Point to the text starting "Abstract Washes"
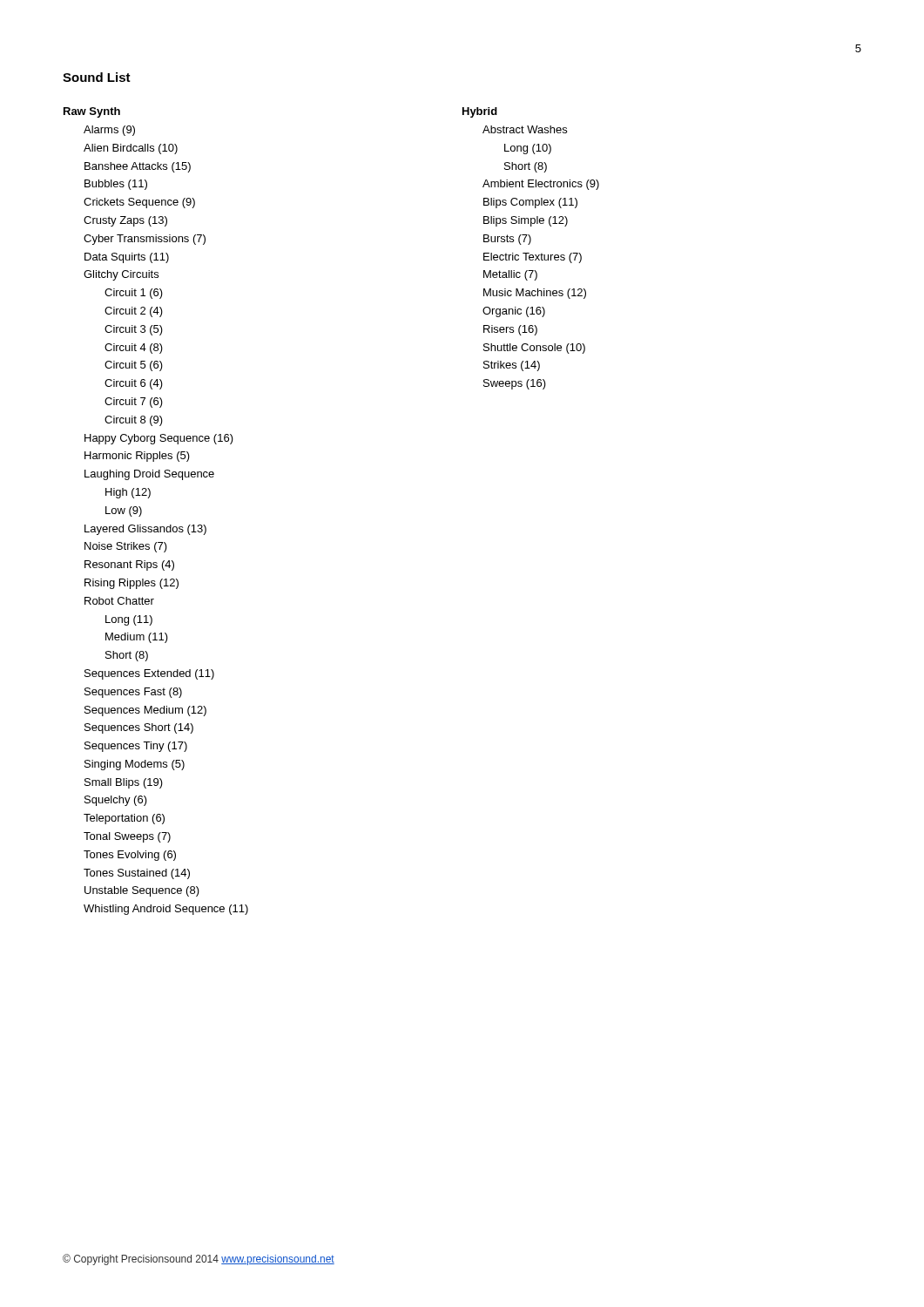The image size is (924, 1307). pyautogui.click(x=525, y=129)
